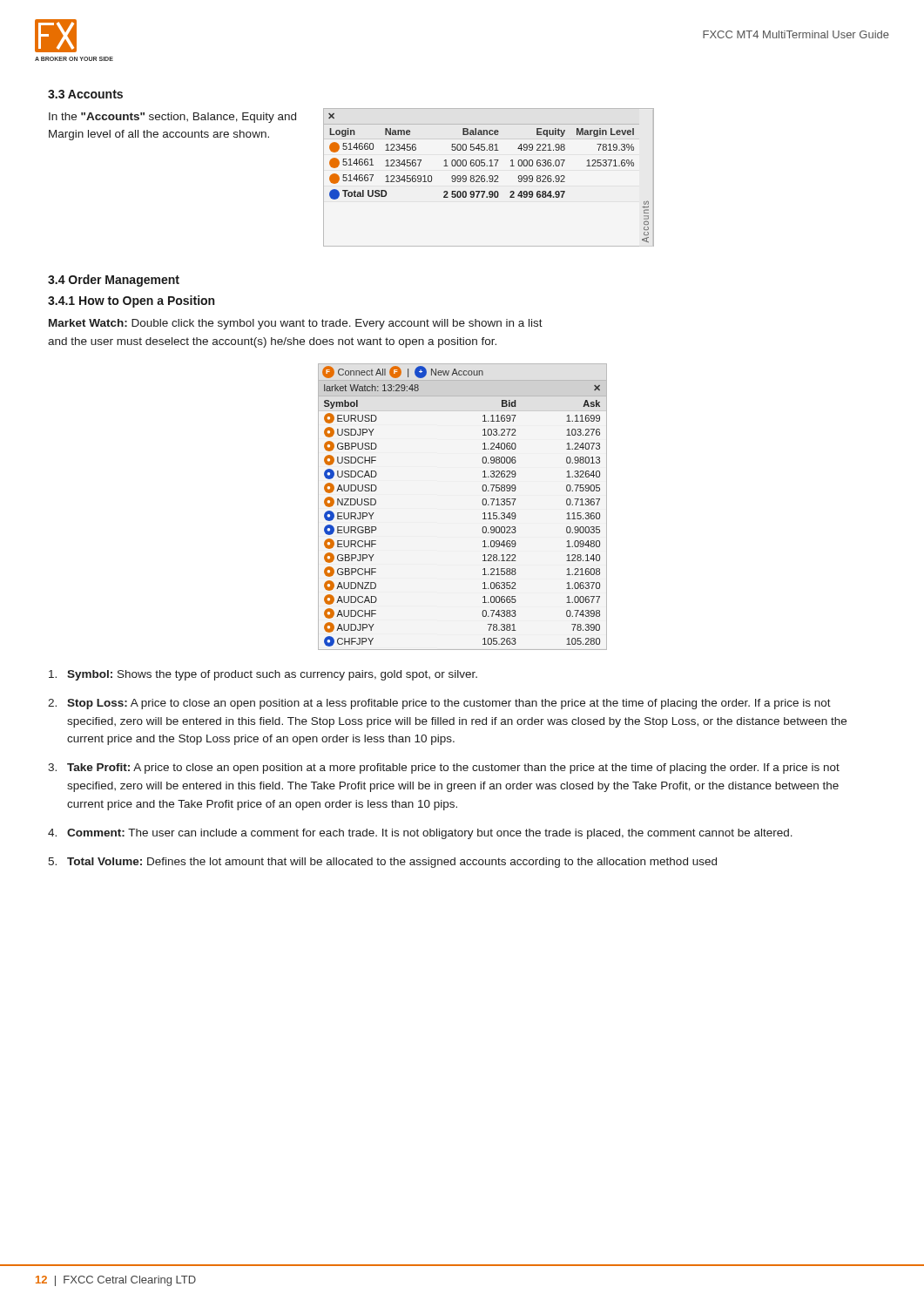
Task: Find the element starting "2. Stop Loss: A price to close"
Action: coord(462,721)
